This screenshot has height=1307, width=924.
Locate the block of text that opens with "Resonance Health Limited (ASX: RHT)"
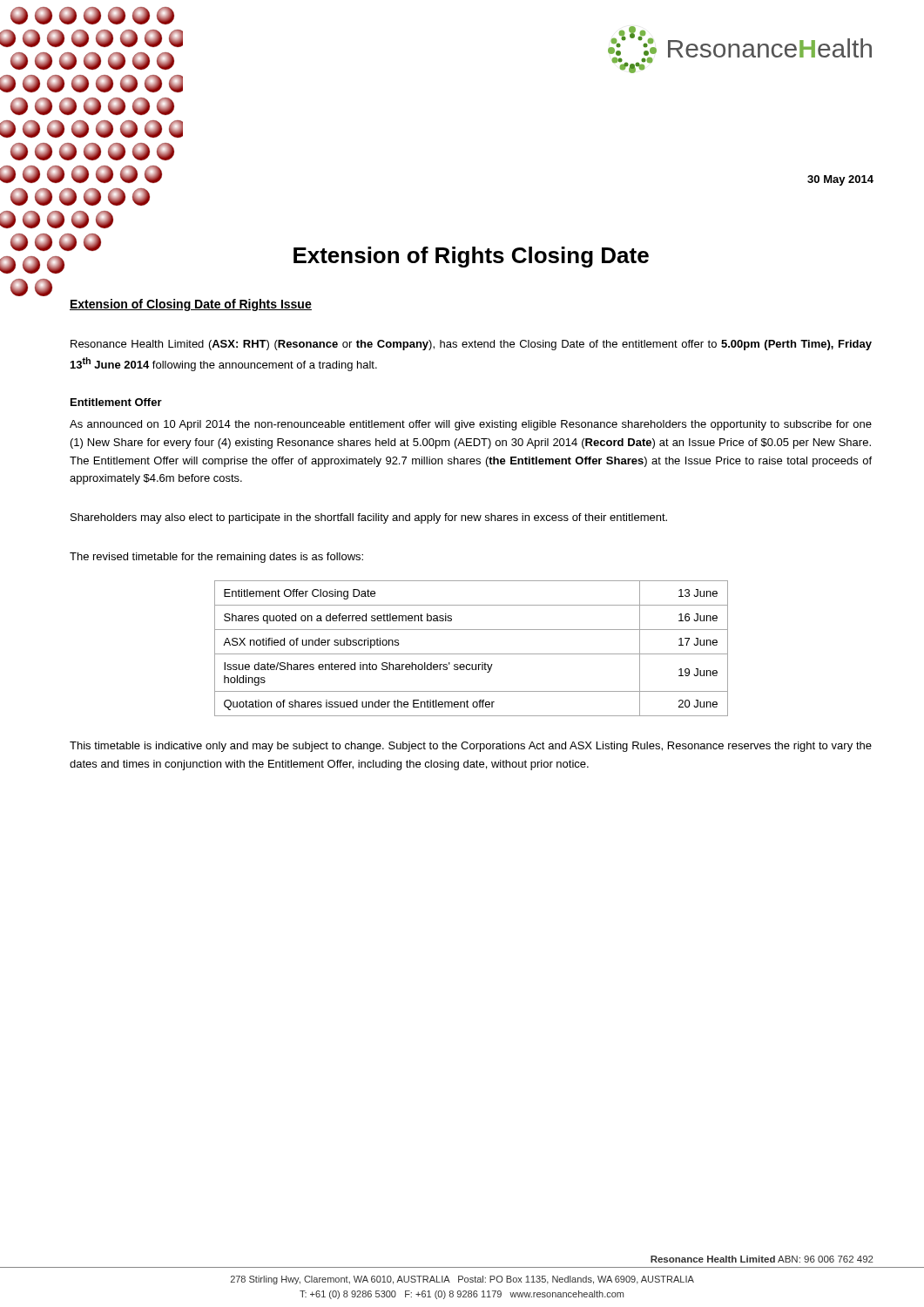(x=471, y=354)
